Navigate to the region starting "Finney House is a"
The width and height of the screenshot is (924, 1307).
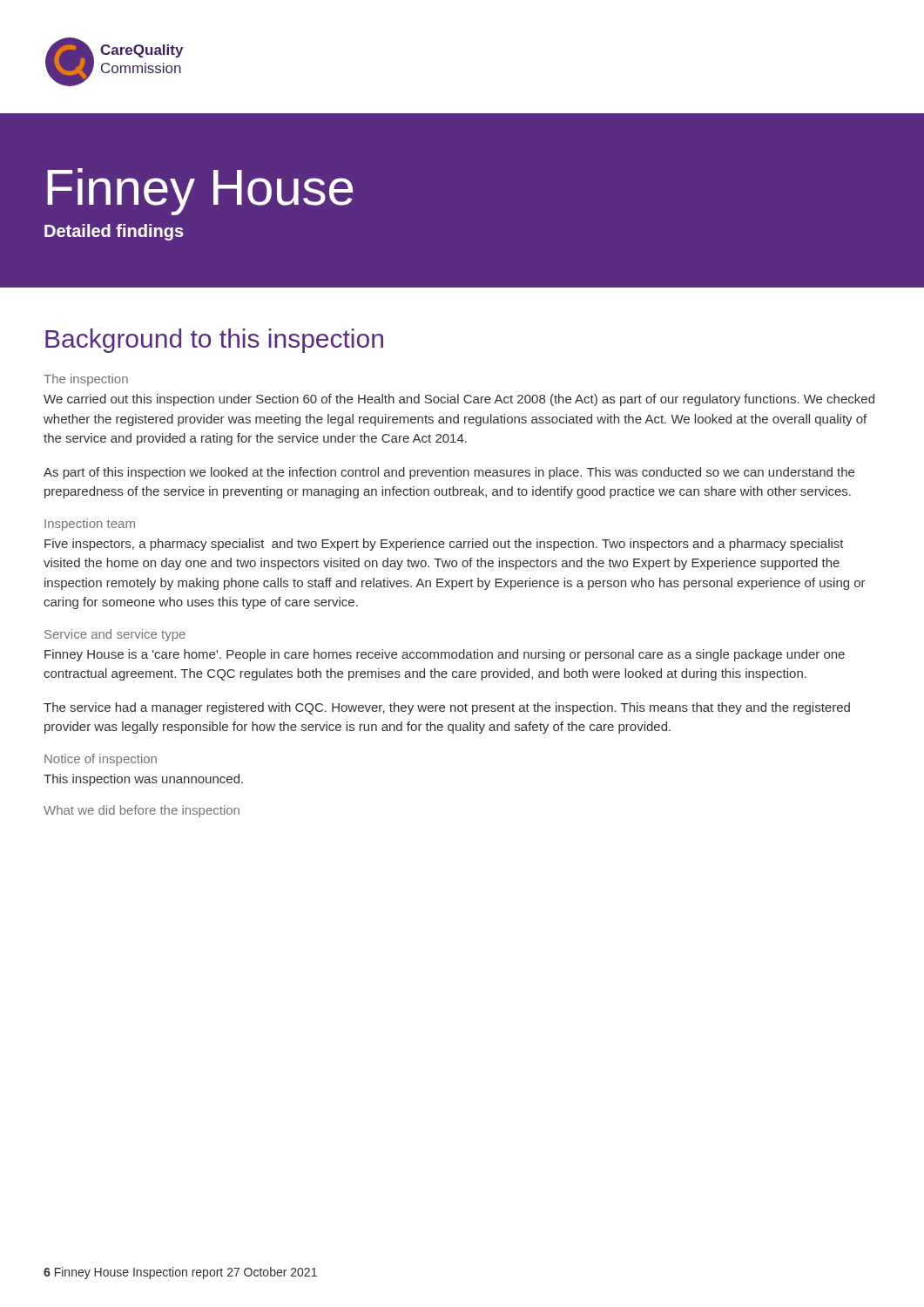tap(462, 664)
